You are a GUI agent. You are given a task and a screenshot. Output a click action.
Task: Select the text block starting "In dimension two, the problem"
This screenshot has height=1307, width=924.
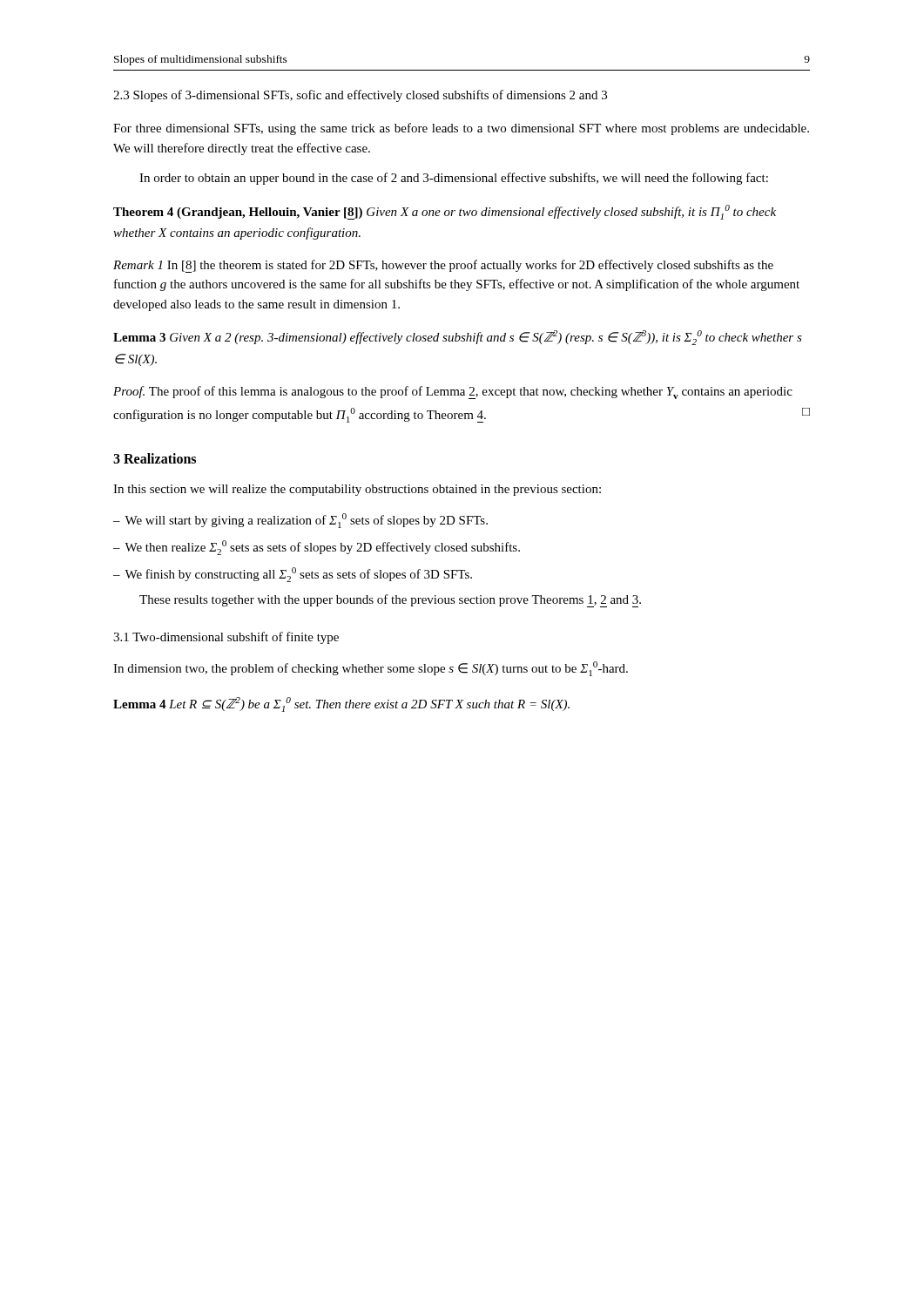click(x=462, y=669)
